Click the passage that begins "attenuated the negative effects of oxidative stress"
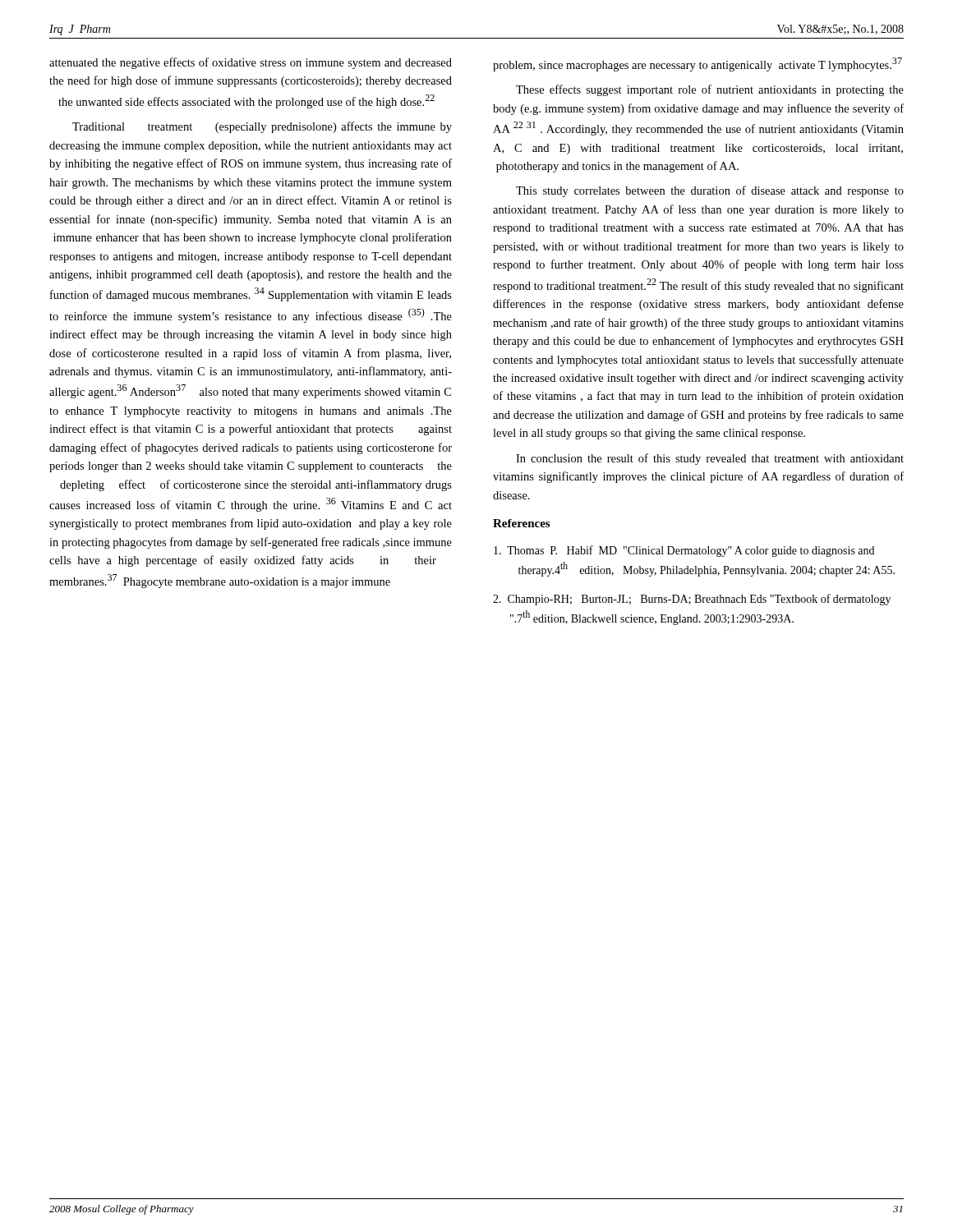This screenshot has width=953, height=1232. click(x=251, y=322)
